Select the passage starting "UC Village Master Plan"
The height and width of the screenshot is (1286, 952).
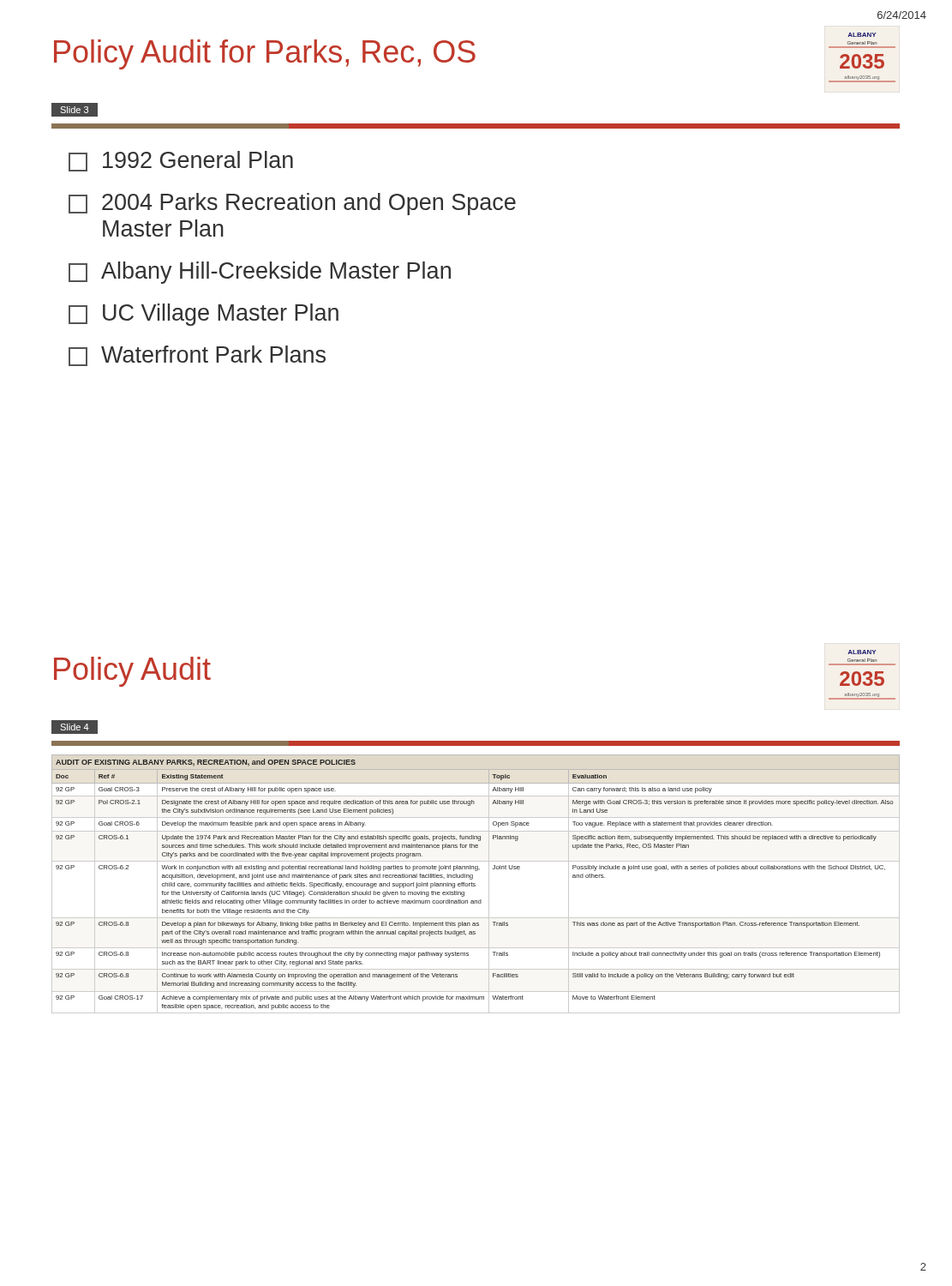pyautogui.click(x=204, y=313)
